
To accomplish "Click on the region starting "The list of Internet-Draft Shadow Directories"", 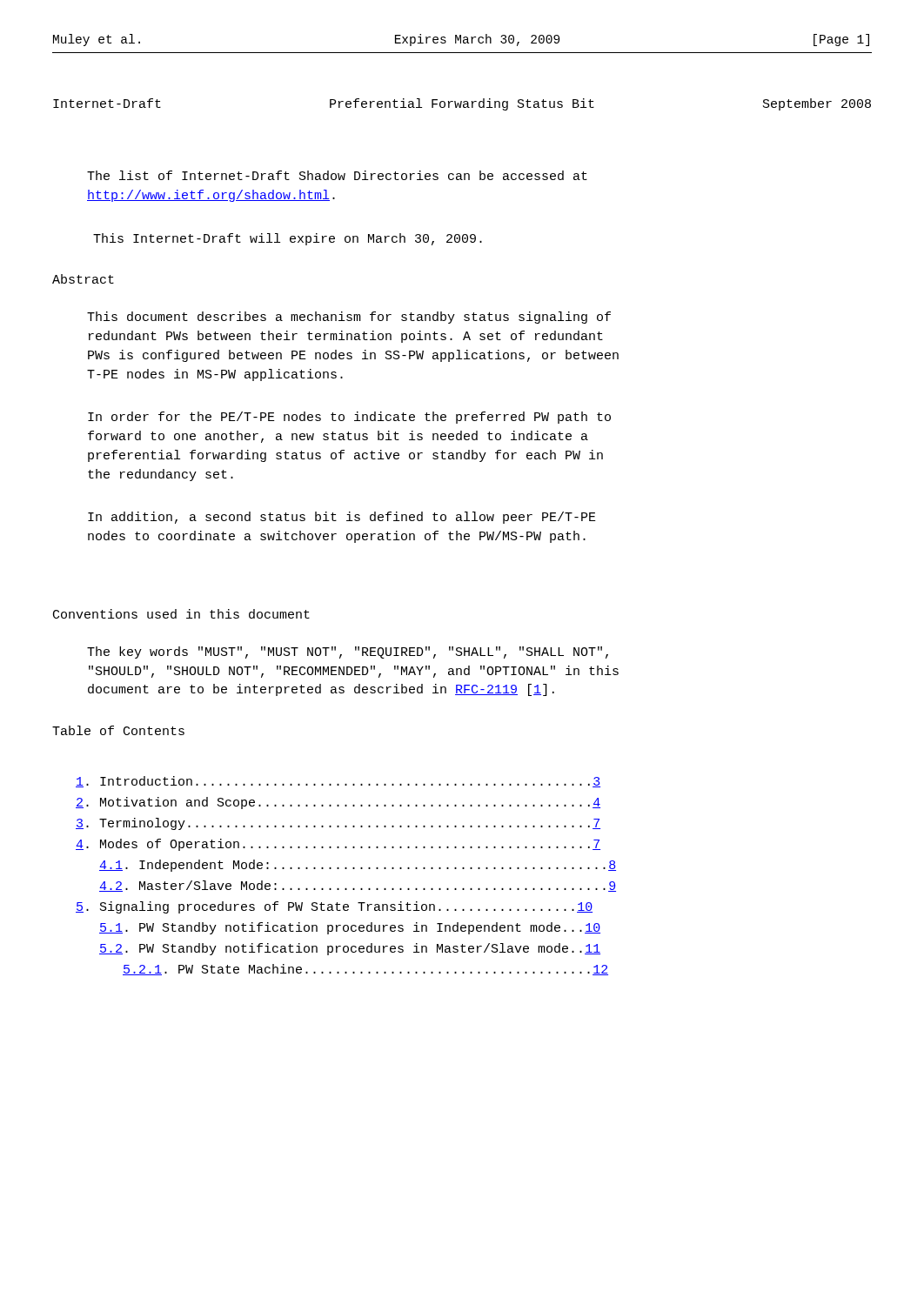I will click(338, 186).
